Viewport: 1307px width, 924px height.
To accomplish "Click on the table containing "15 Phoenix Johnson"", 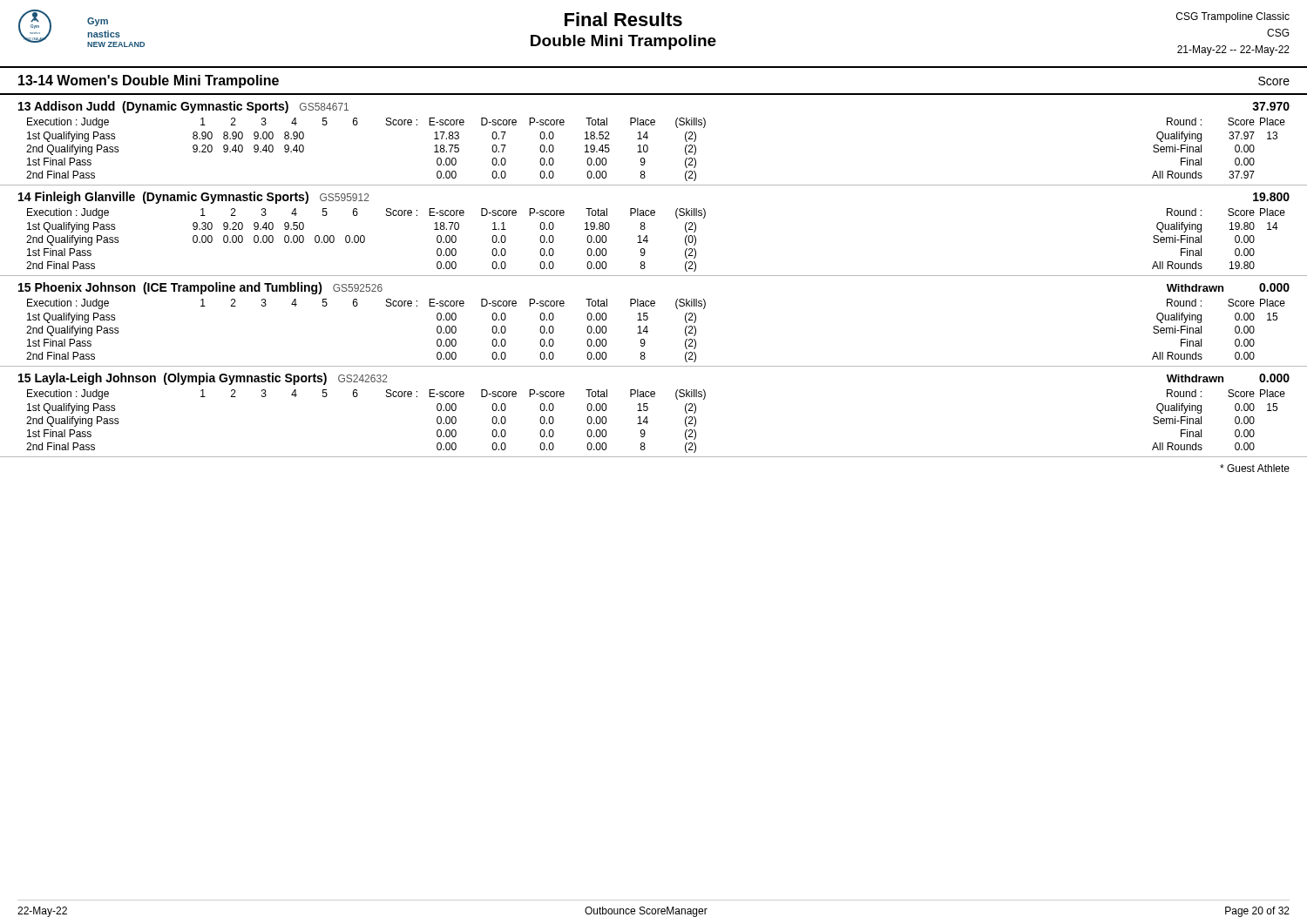I will 654,321.
